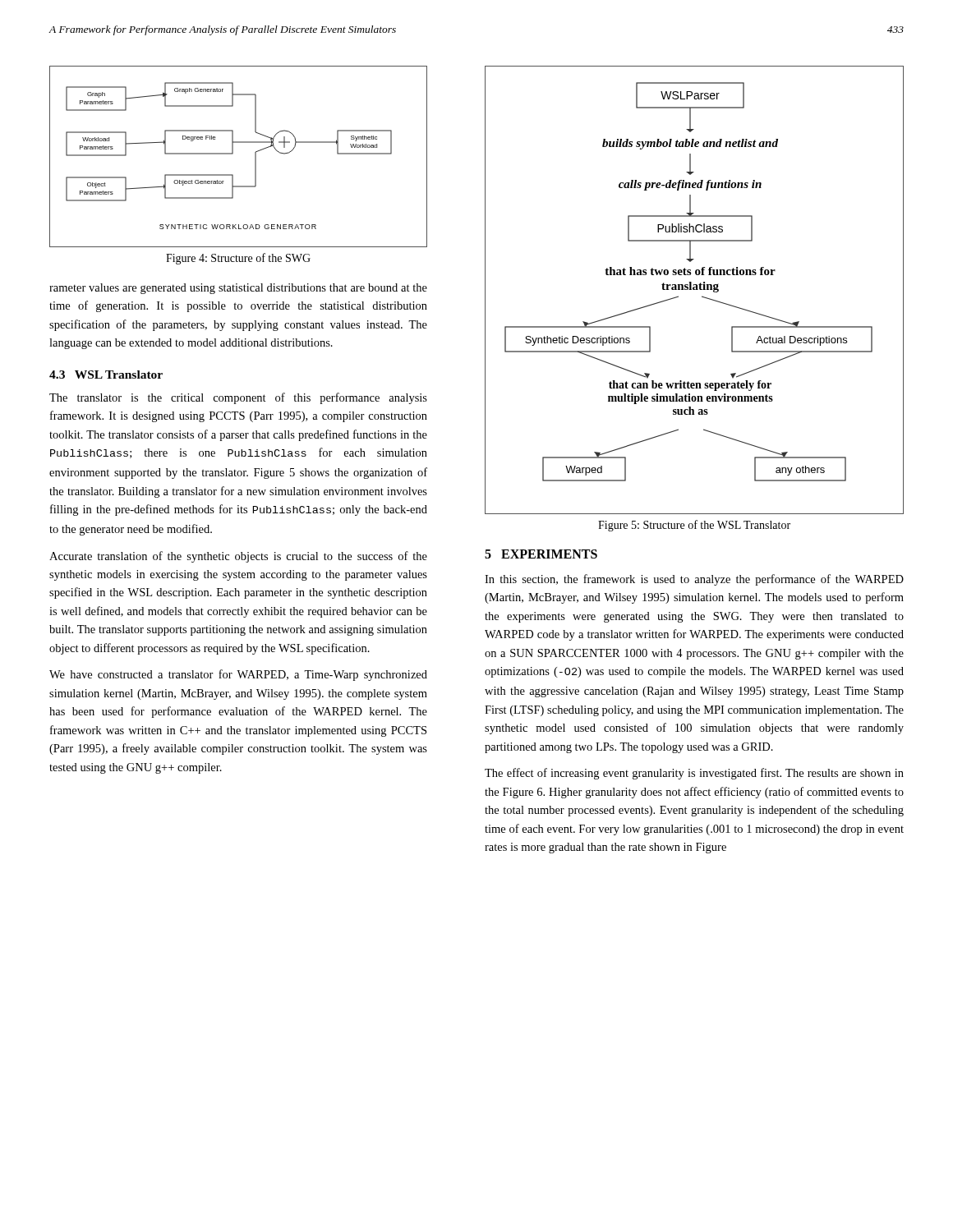
Task: Where is the passage that starts "The effect of increasing event"?
Action: point(694,810)
